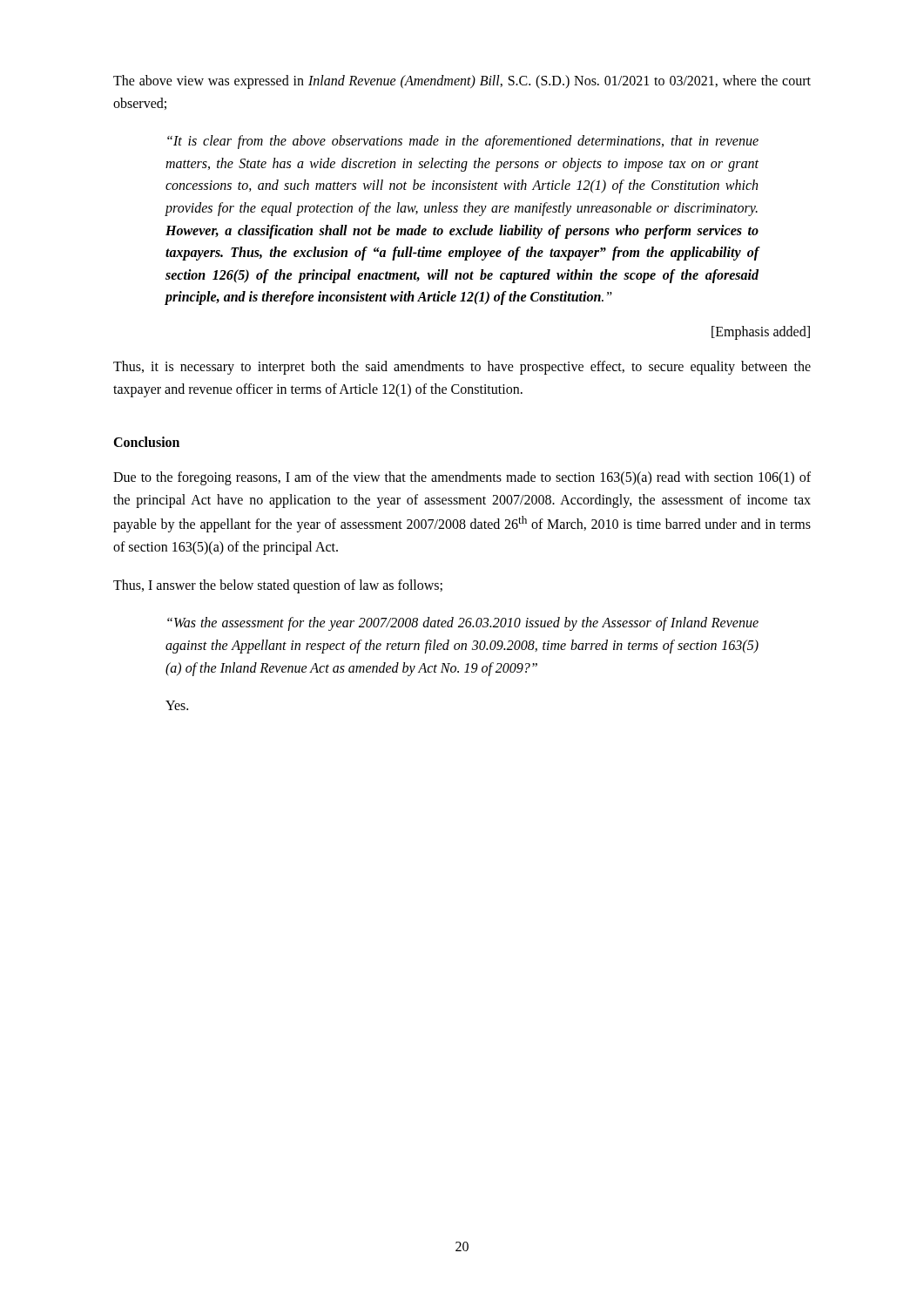
Task: Point to the region starting "“It is clear from the"
Action: click(462, 219)
